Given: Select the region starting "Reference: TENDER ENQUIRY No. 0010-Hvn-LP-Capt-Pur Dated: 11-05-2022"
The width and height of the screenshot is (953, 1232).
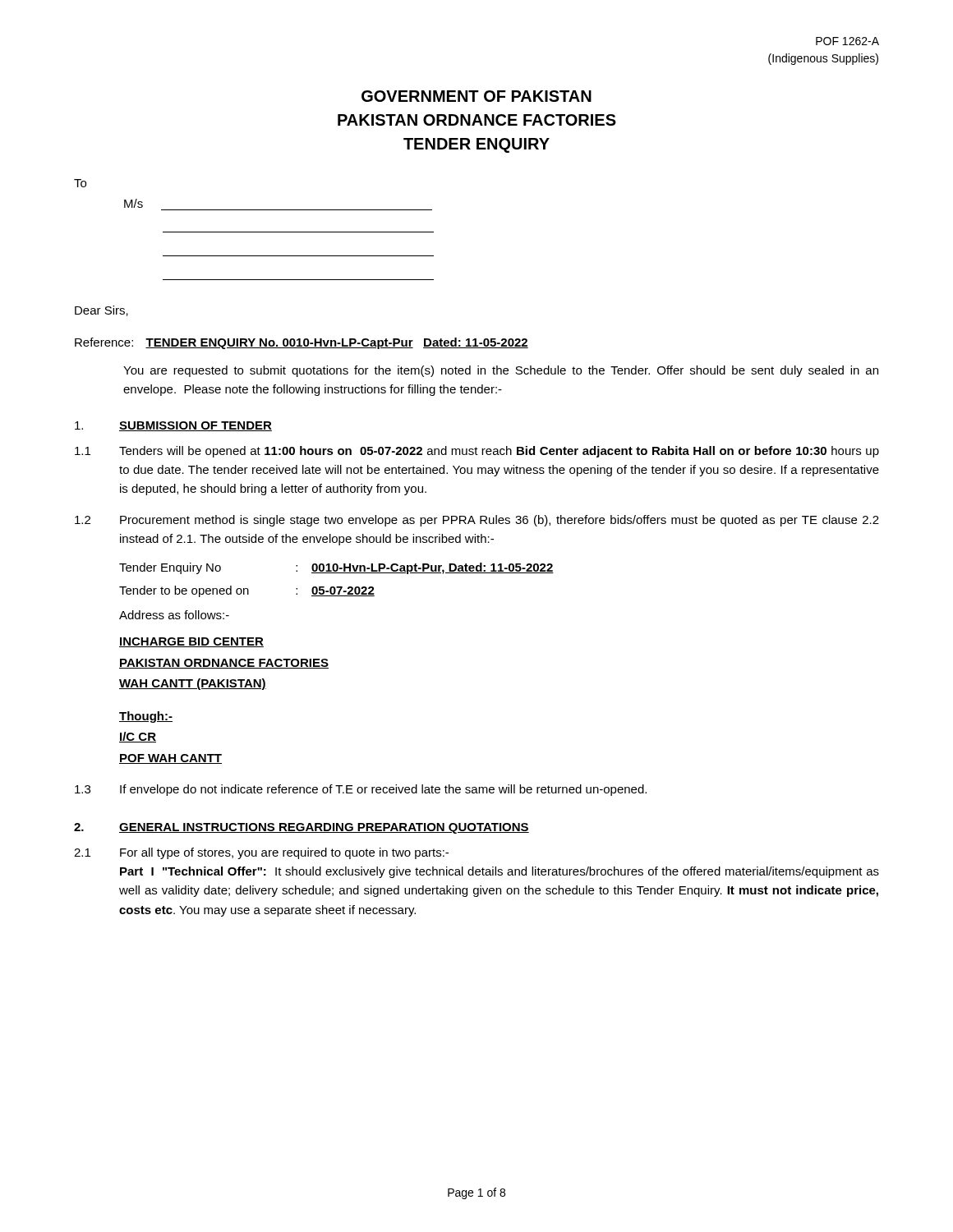Looking at the screenshot, I should [x=301, y=342].
